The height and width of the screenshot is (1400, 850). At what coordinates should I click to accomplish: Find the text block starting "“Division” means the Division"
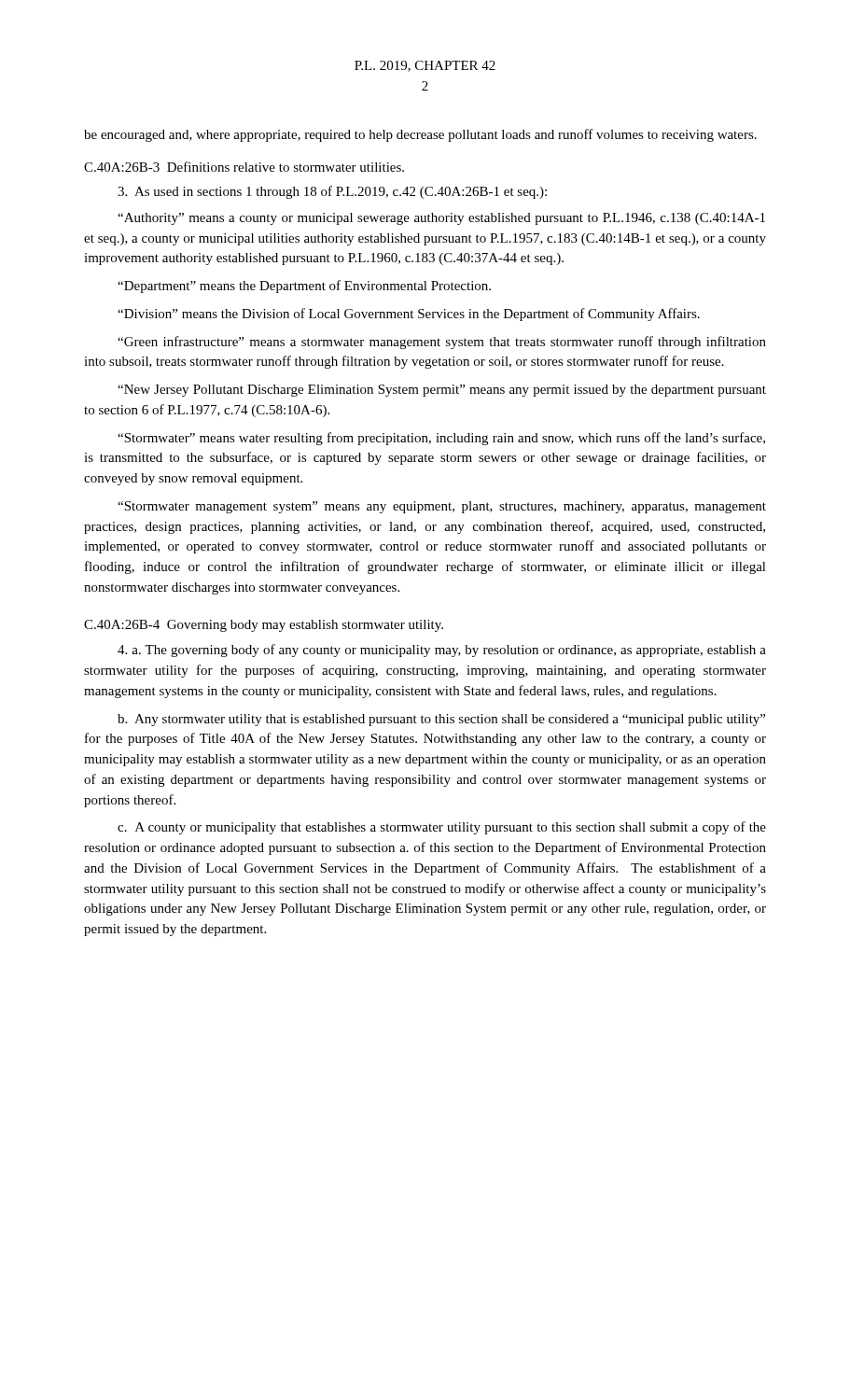coord(409,313)
